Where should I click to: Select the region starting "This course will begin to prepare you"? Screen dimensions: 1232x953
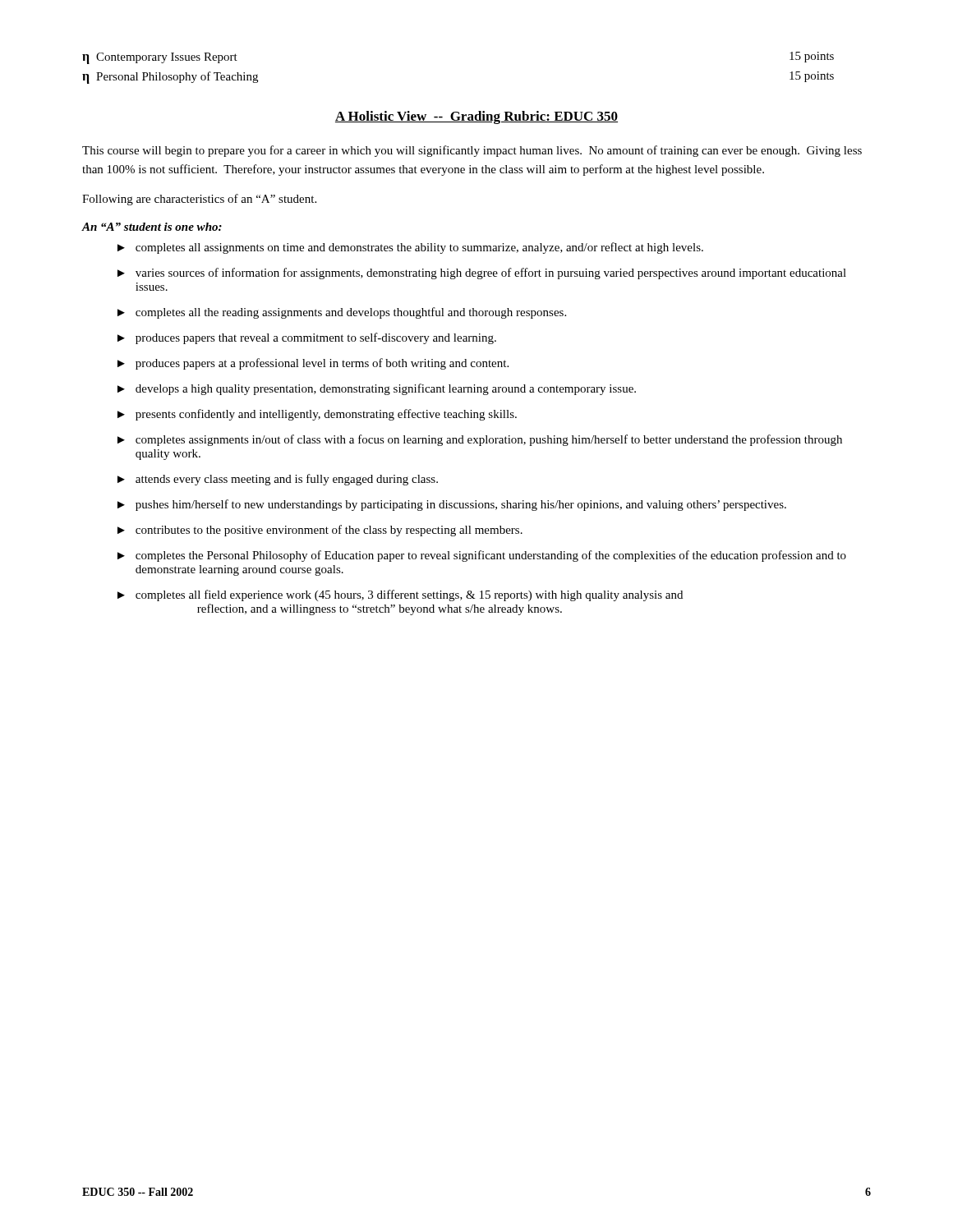(472, 160)
